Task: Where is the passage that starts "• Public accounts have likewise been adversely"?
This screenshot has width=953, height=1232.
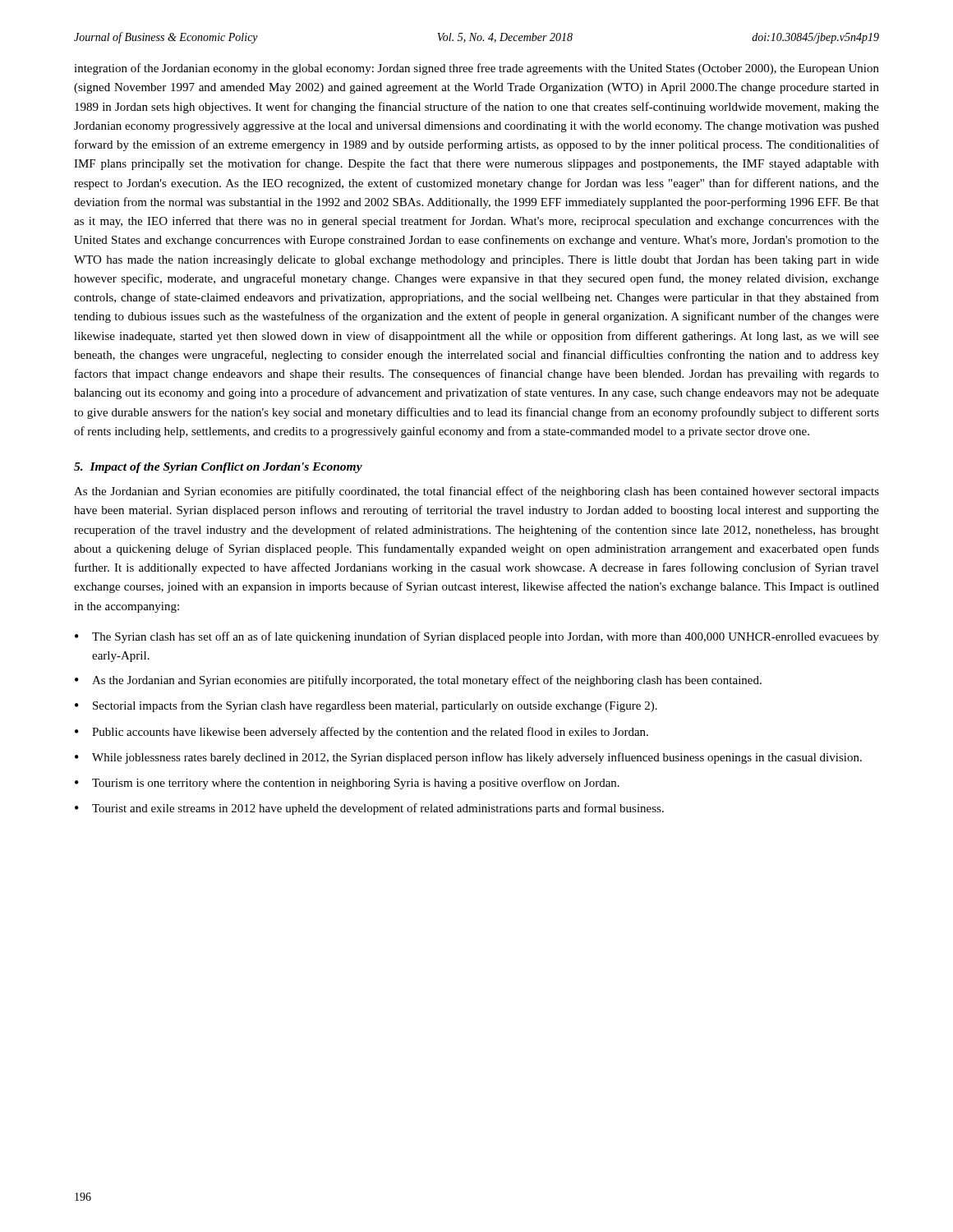Action: (476, 732)
